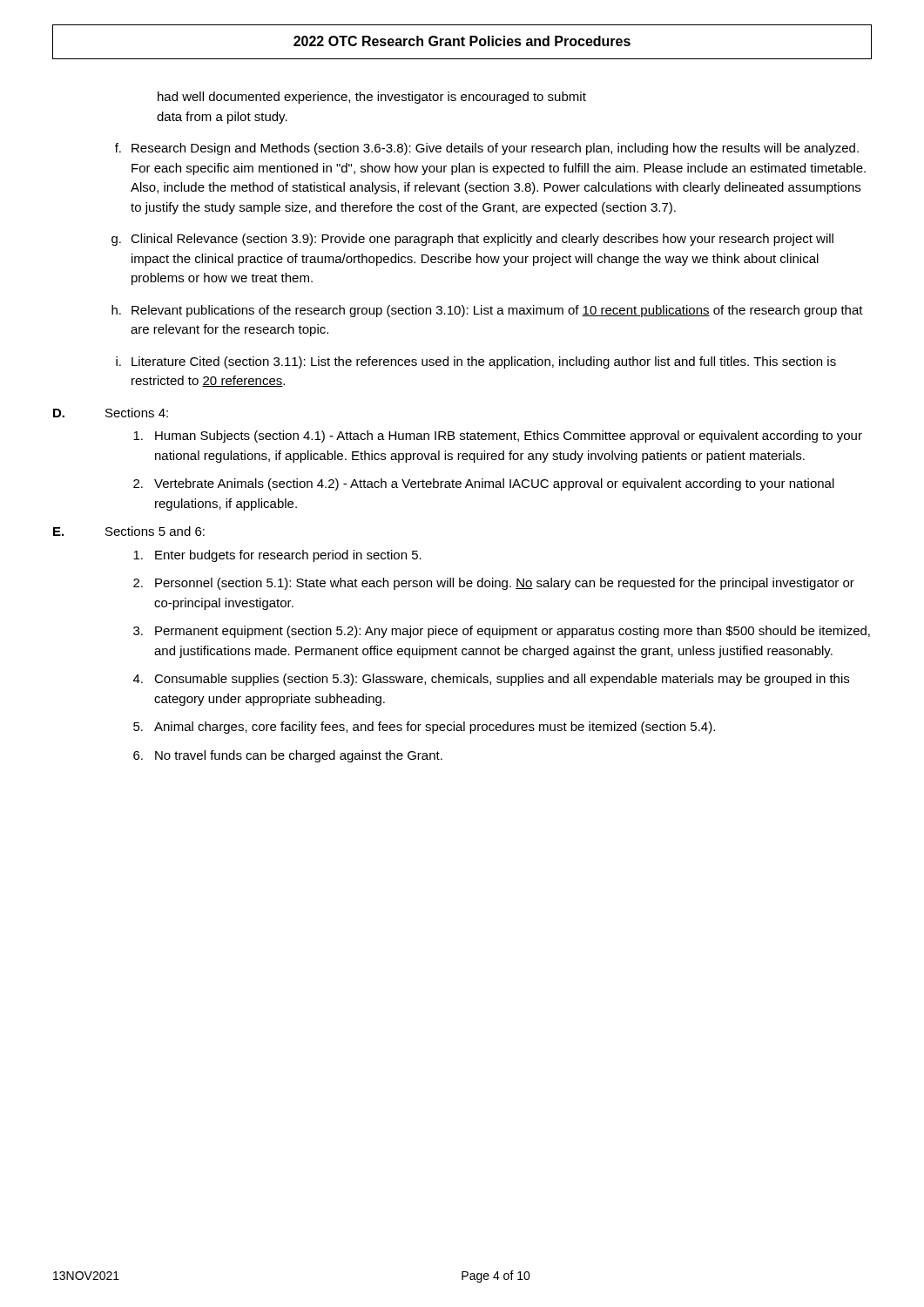Navigate to the passage starting "Enter budgets for research period in"

click(277, 556)
